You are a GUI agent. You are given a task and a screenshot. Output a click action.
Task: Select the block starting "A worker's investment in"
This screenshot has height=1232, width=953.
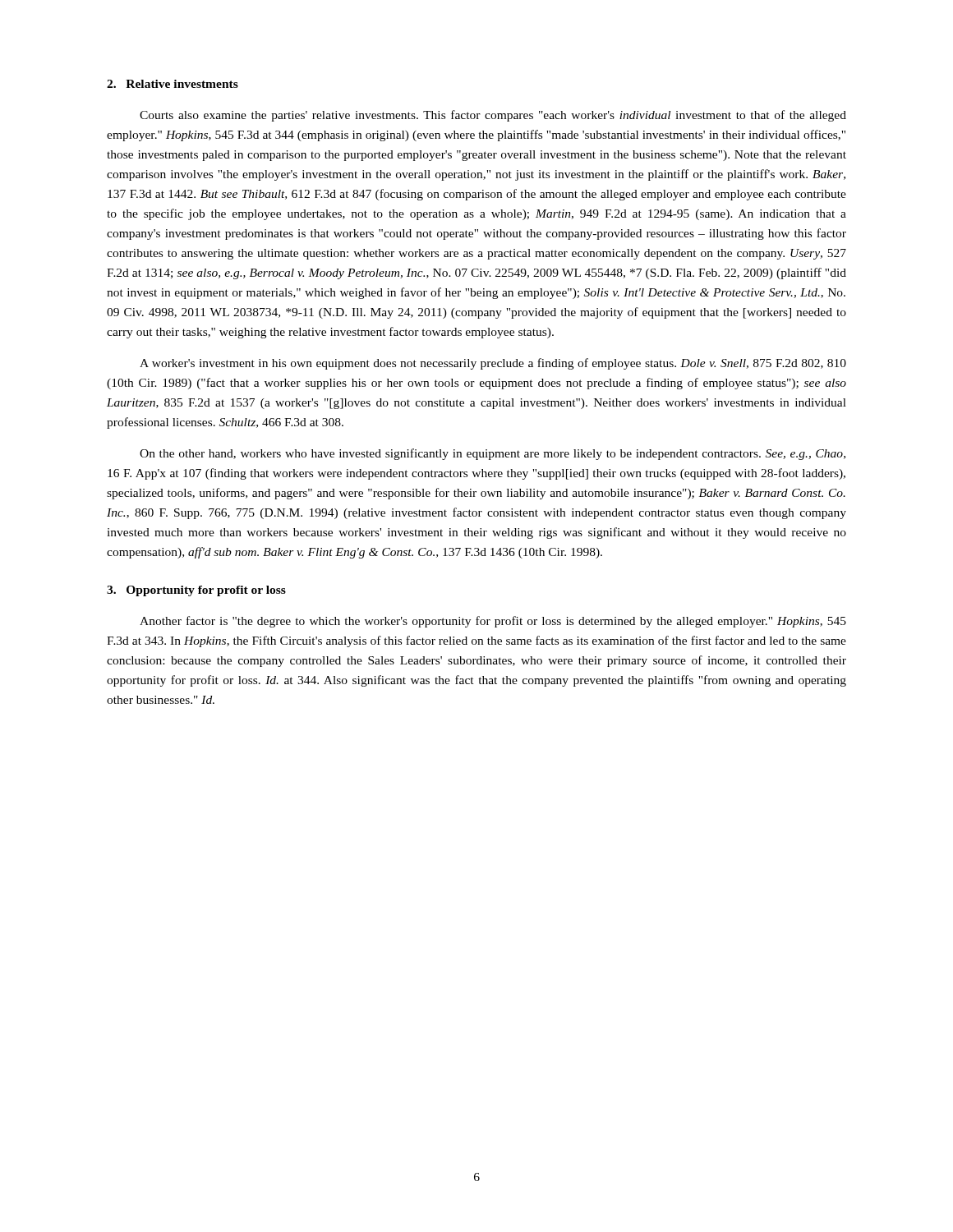point(476,392)
